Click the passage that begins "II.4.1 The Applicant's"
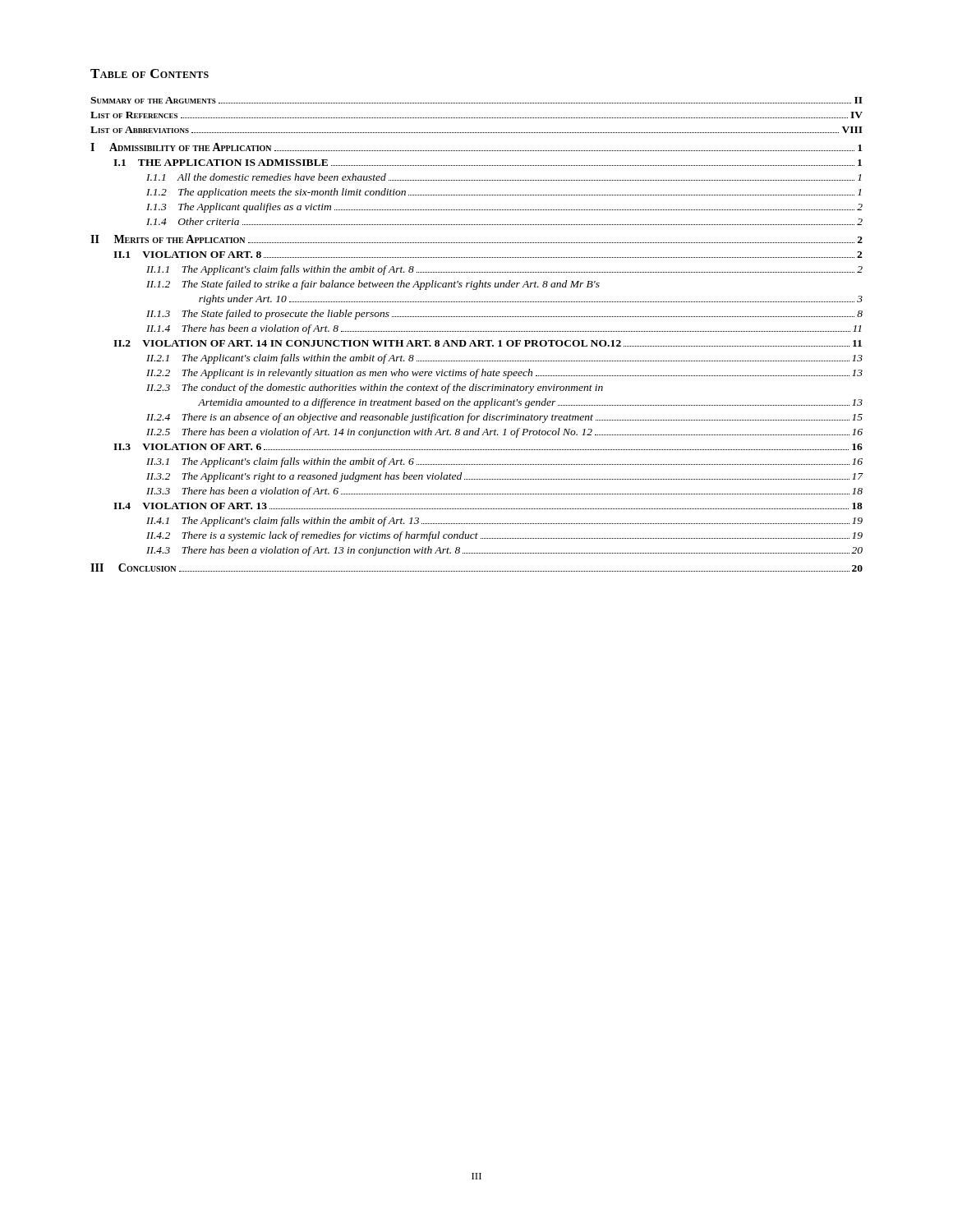This screenshot has height=1232, width=953. 504,521
